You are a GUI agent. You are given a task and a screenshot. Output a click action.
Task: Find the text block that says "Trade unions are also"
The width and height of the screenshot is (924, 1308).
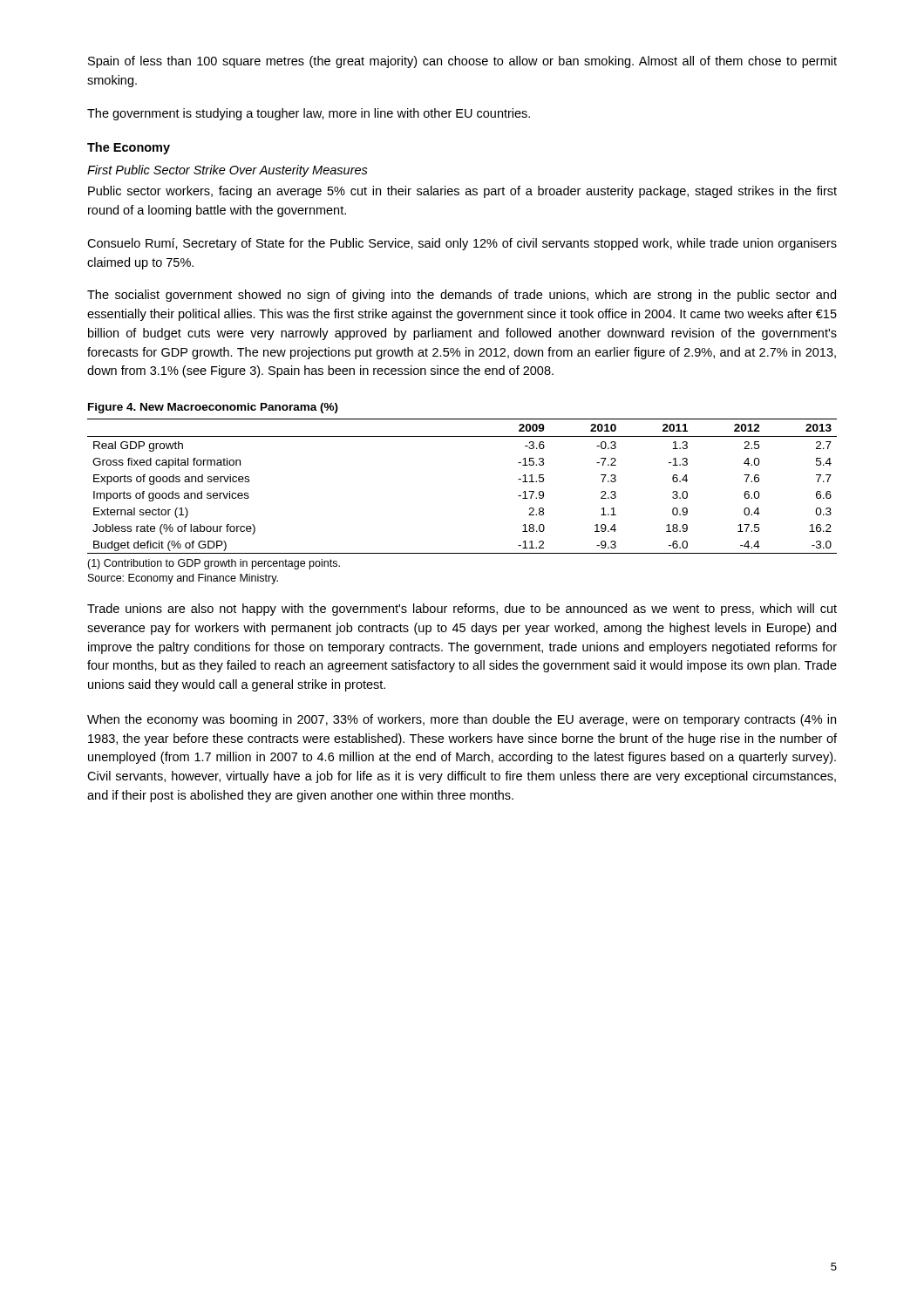[462, 647]
